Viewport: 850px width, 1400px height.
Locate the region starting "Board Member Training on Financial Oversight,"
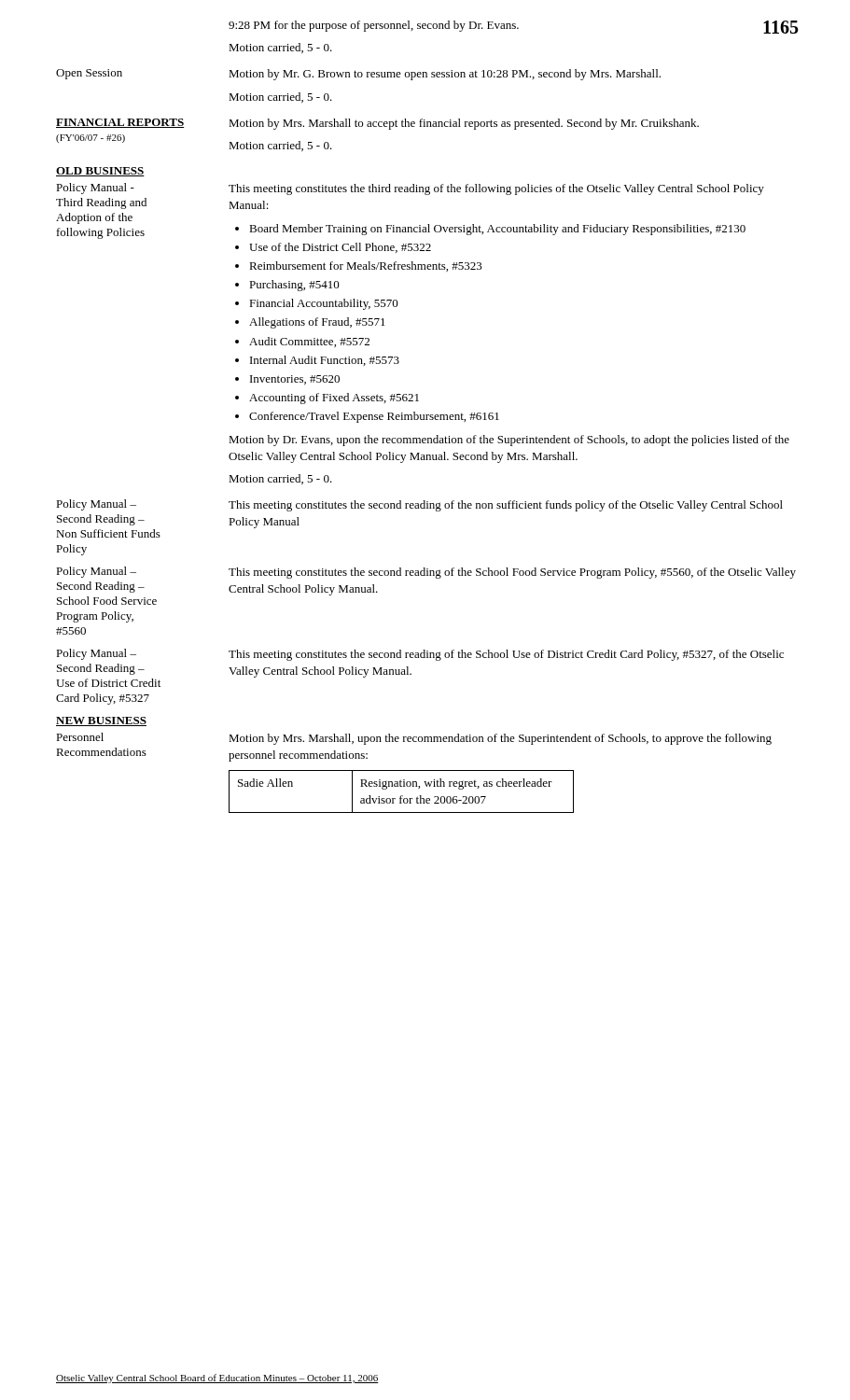[497, 228]
